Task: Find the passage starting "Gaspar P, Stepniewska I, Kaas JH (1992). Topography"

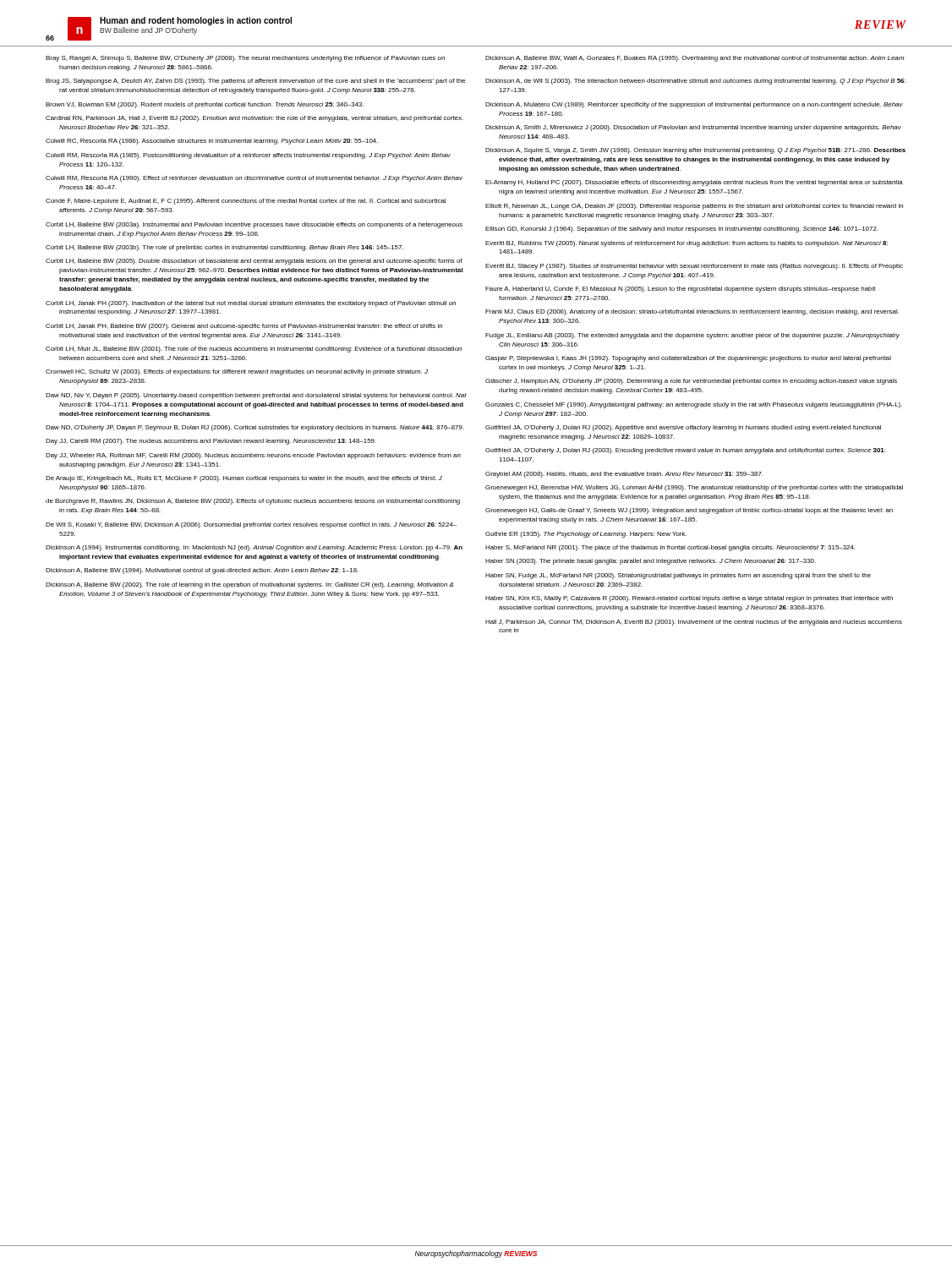Action: pos(688,363)
